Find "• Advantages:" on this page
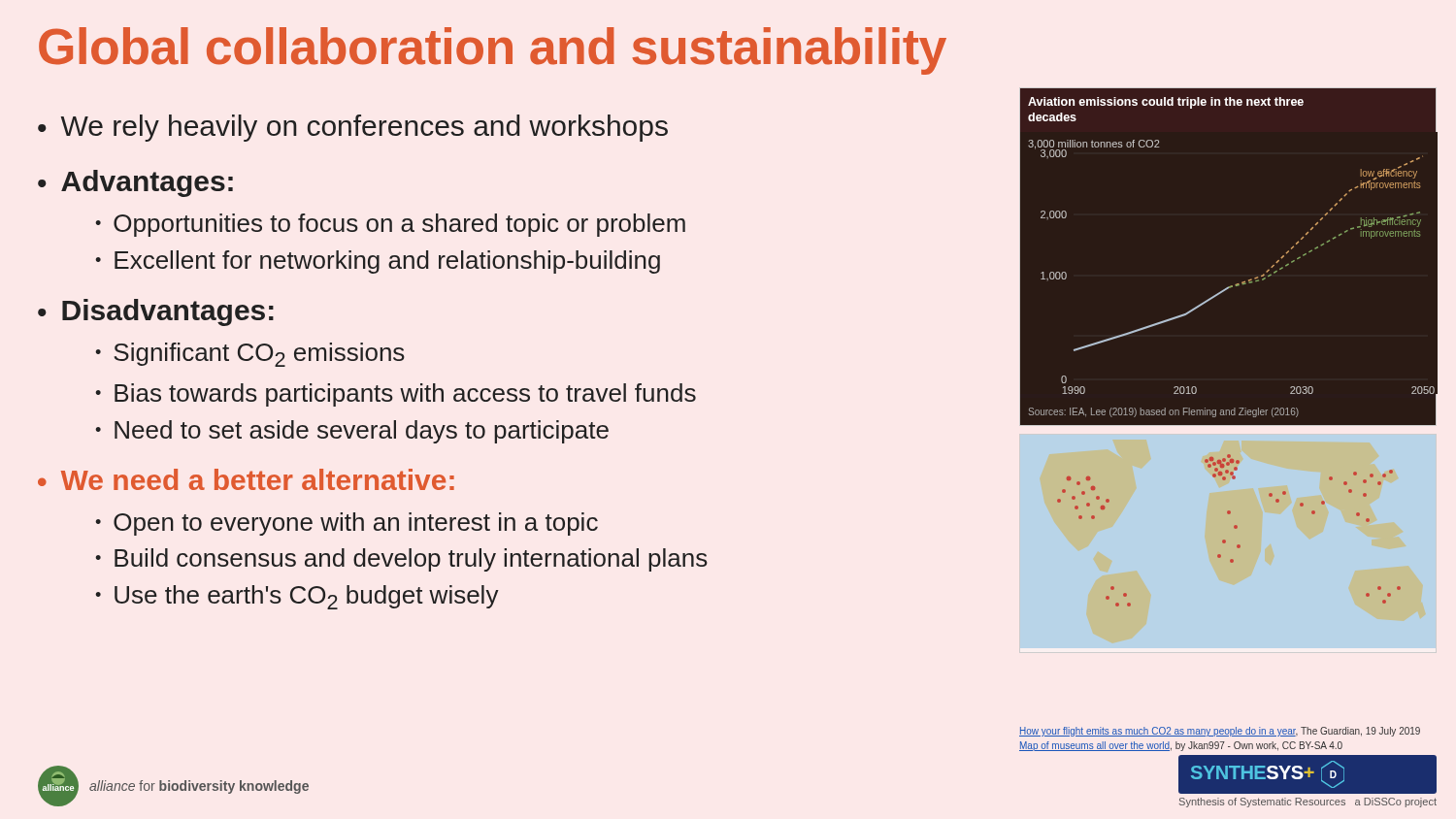 (x=136, y=182)
